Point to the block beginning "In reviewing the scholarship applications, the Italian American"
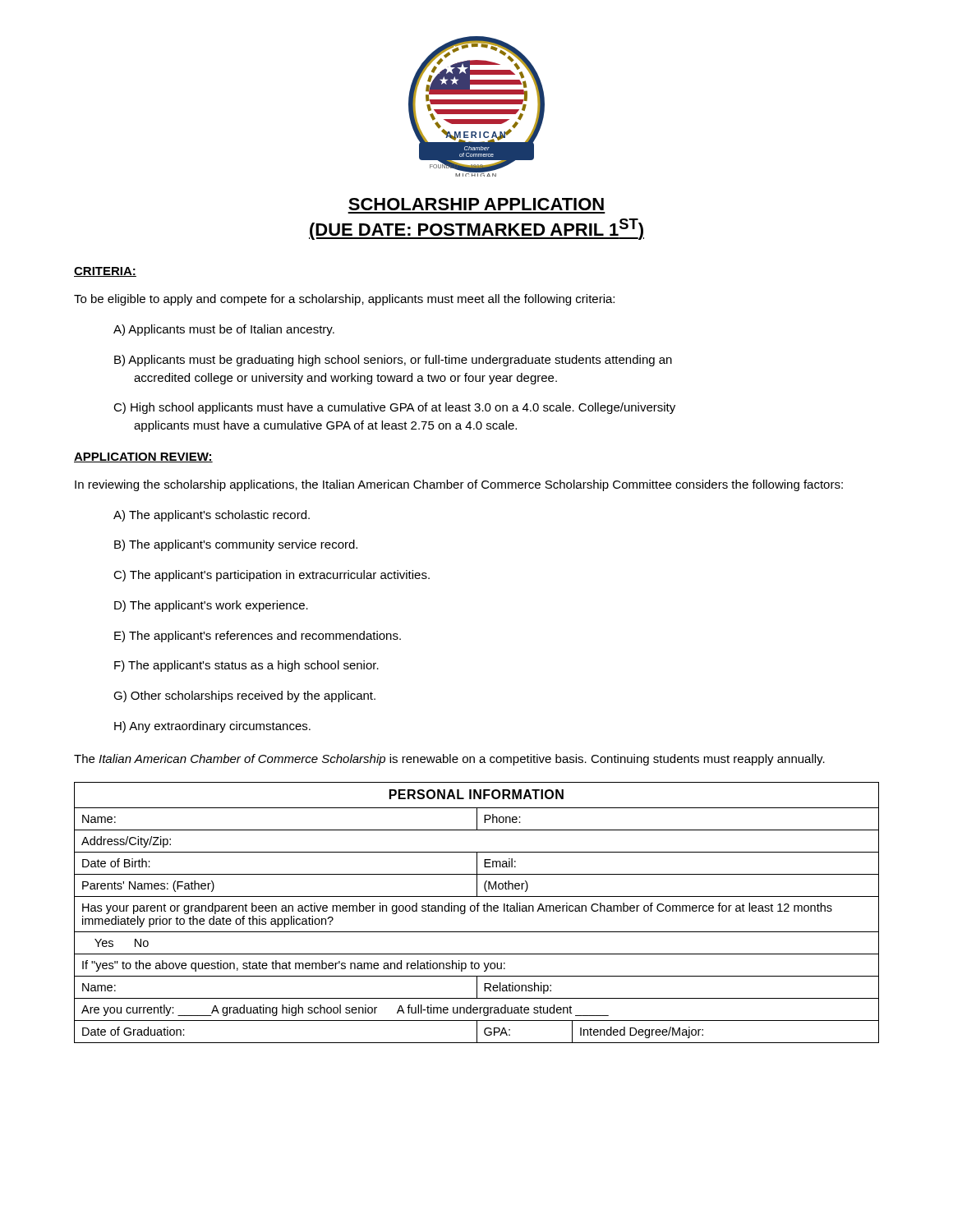 (476, 484)
